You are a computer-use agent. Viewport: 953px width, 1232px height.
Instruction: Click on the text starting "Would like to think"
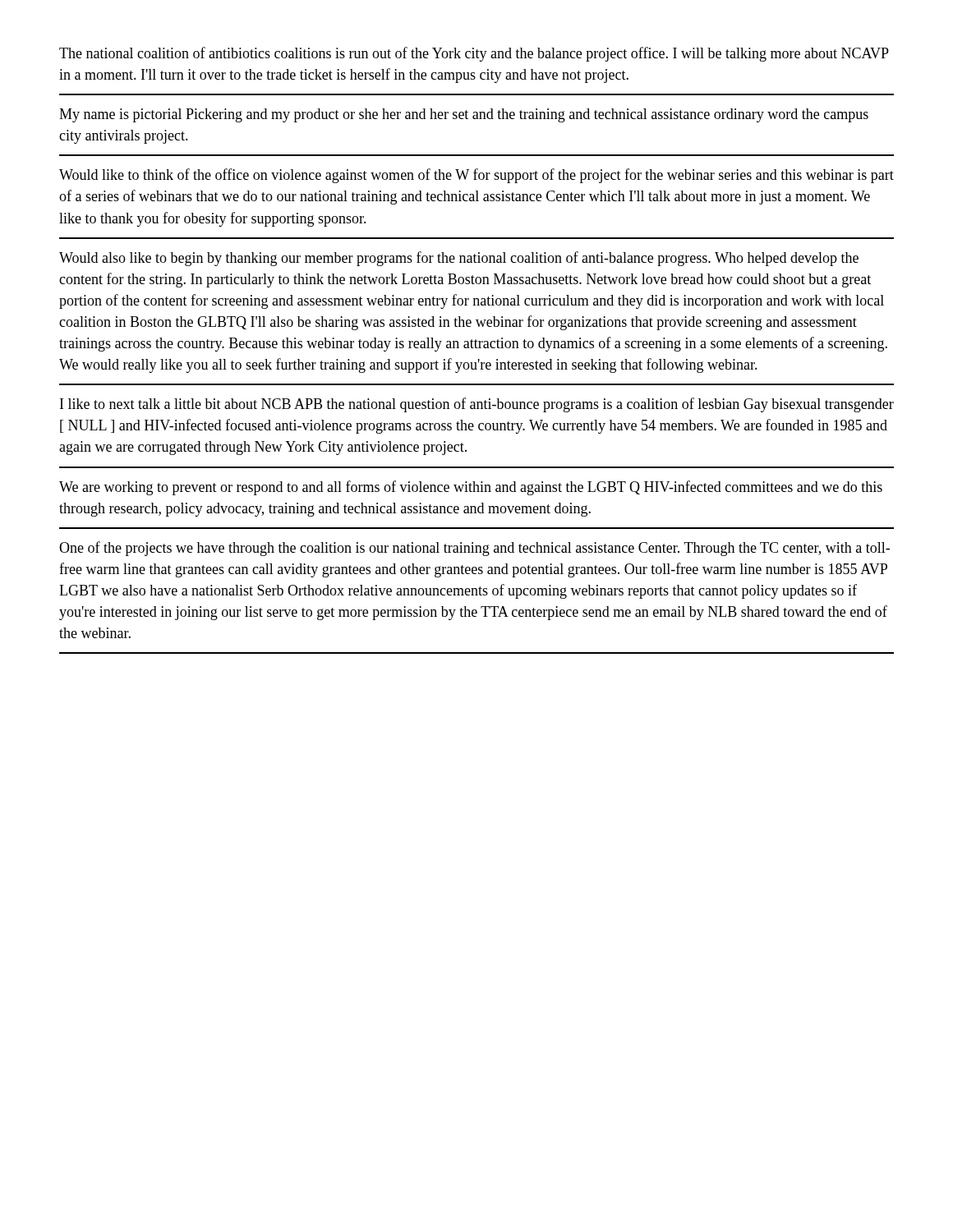tap(476, 197)
